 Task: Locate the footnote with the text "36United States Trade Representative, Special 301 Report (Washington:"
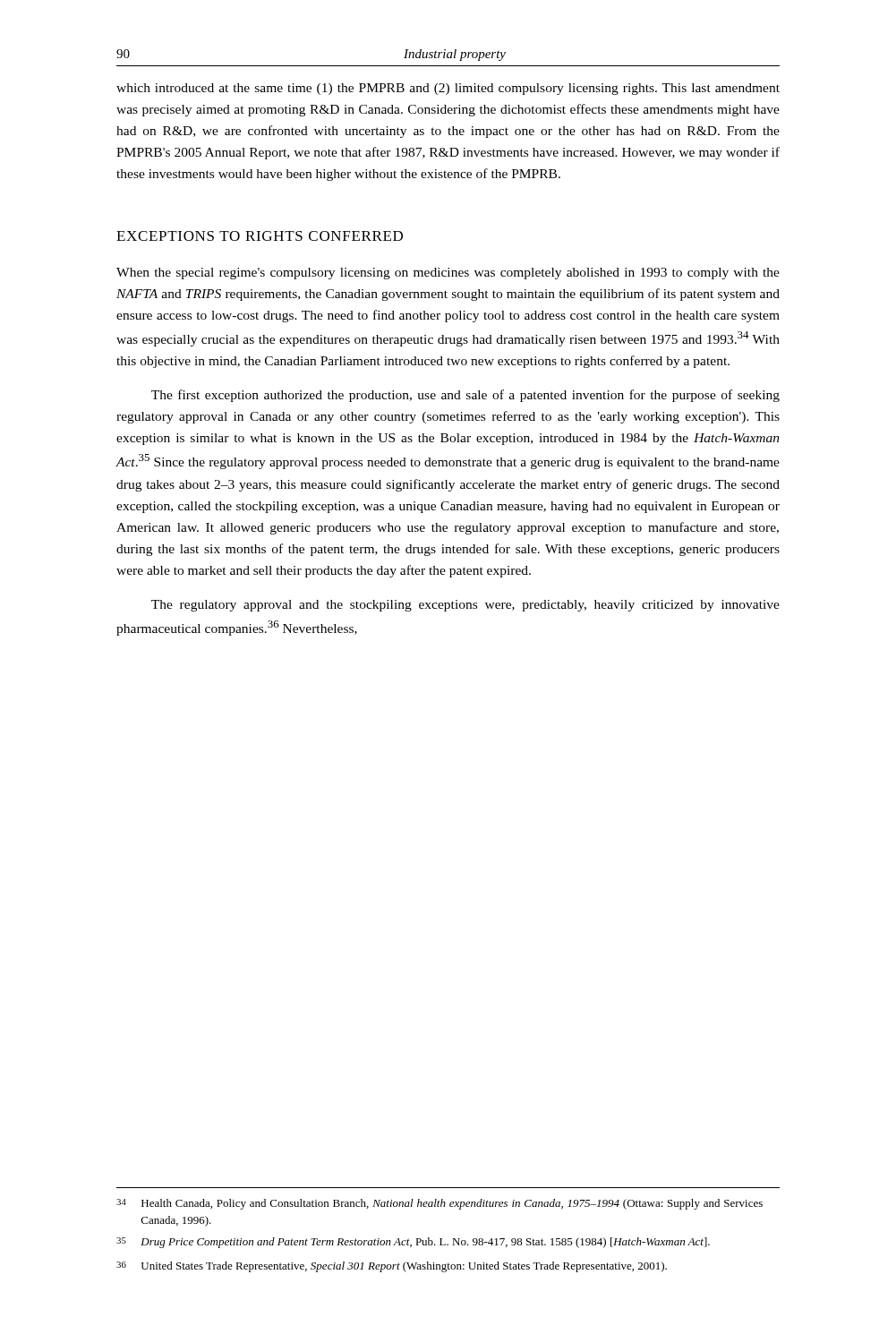440,1268
